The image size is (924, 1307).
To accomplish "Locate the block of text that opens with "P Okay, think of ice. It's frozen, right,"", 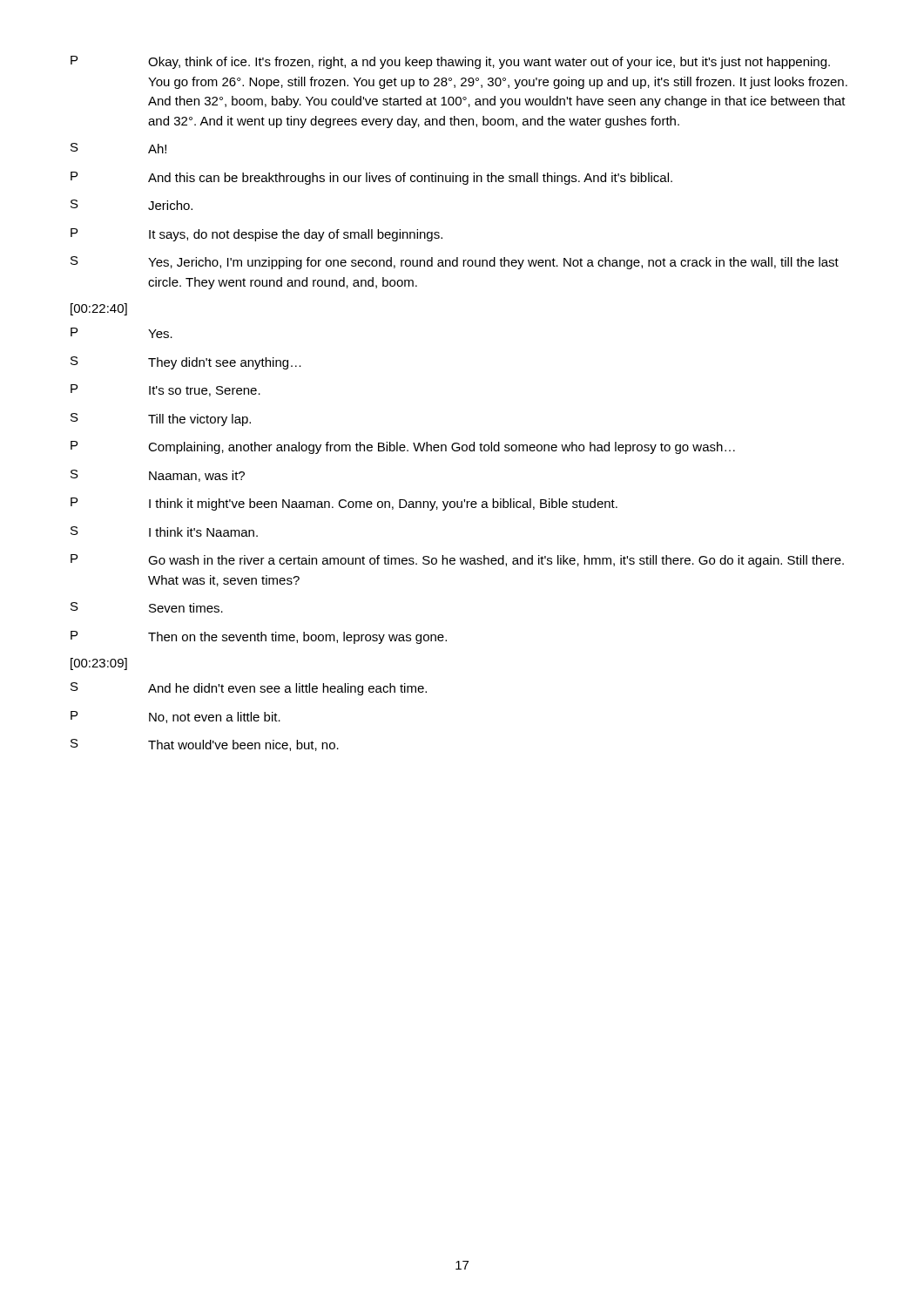I will coord(462,91).
